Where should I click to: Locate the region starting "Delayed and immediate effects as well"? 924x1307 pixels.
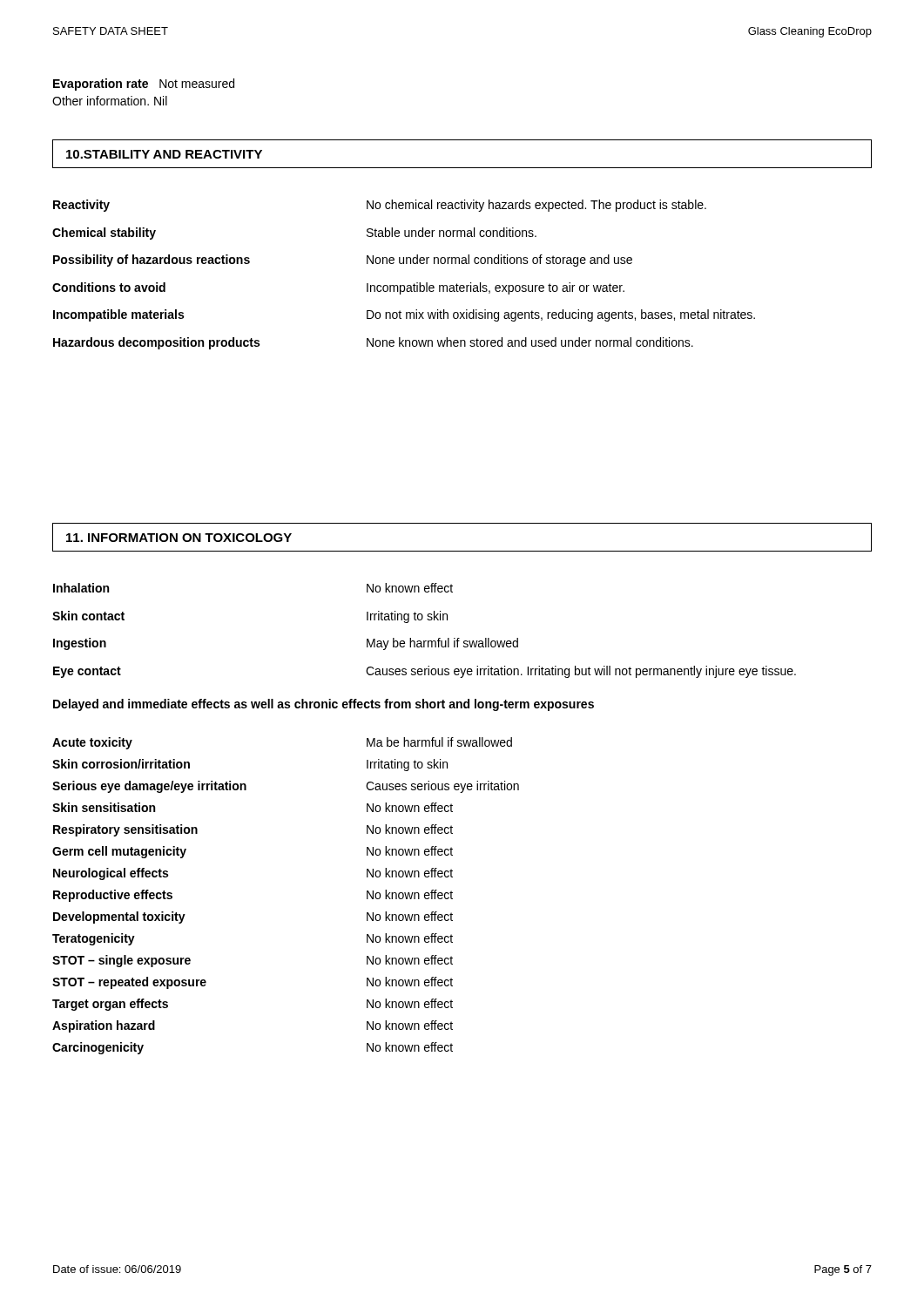323,704
